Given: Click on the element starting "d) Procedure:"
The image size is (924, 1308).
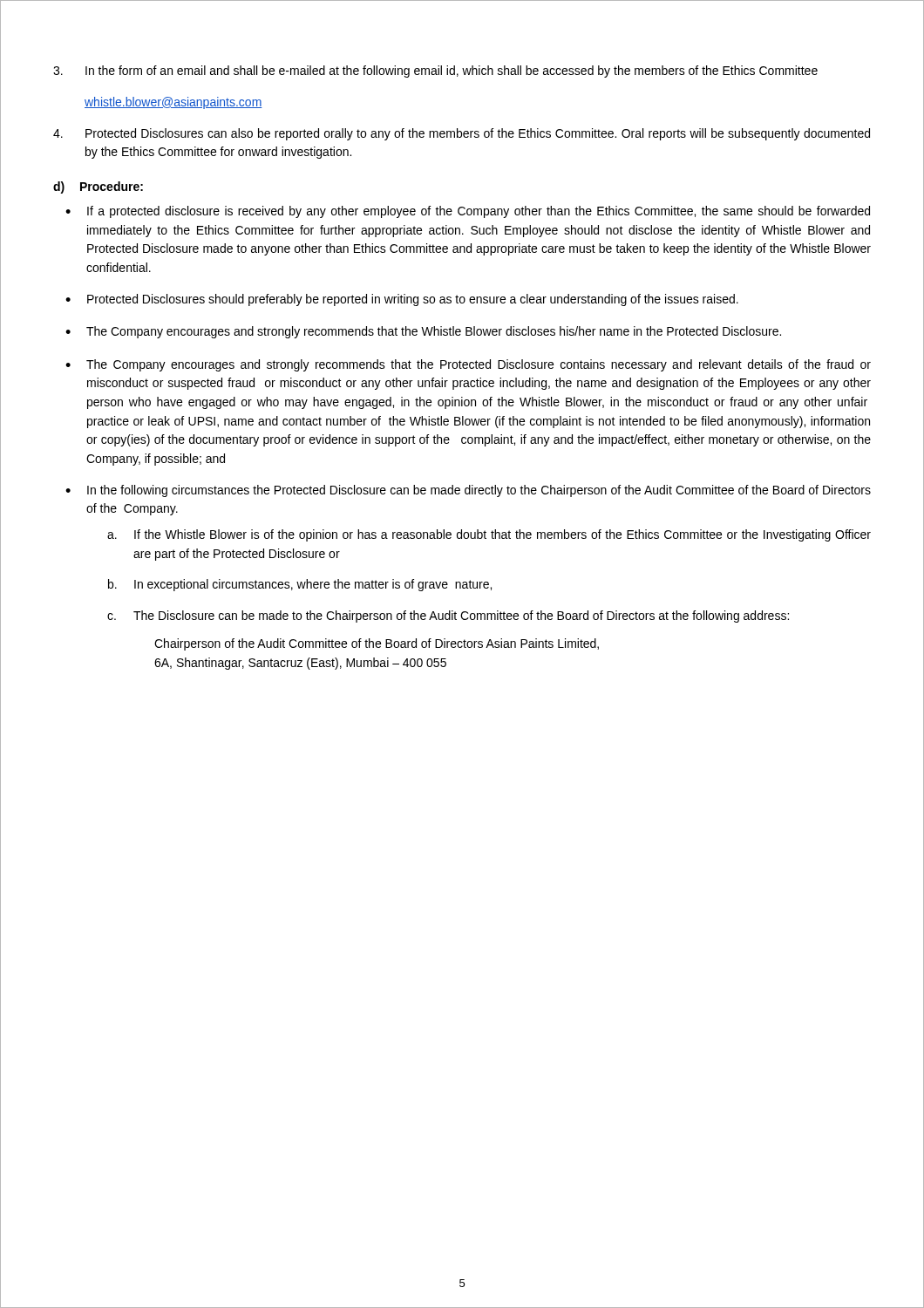Looking at the screenshot, I should (98, 187).
